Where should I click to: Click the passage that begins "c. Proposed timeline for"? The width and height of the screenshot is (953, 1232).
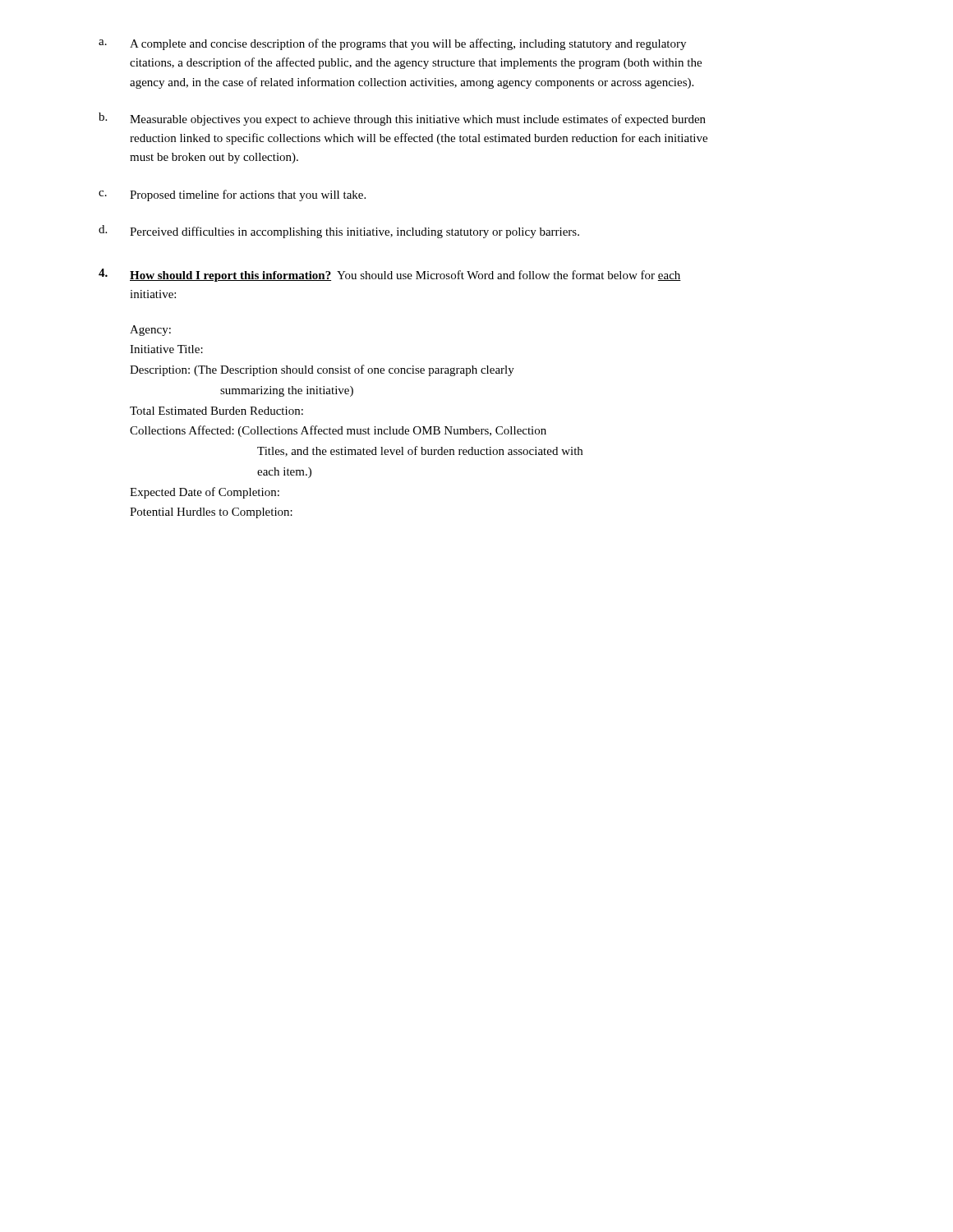(x=232, y=195)
